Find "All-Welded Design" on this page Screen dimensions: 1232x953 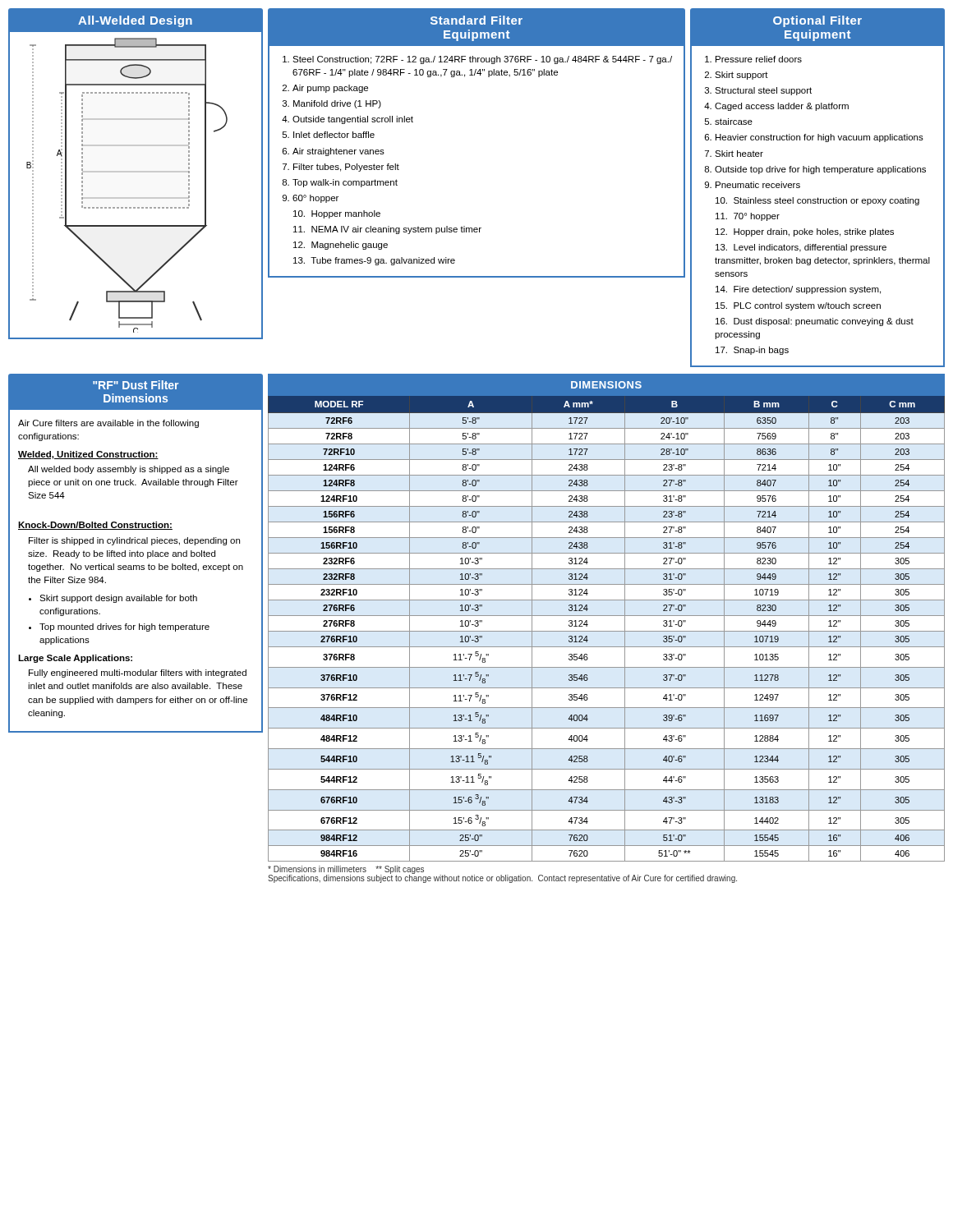pos(136,20)
